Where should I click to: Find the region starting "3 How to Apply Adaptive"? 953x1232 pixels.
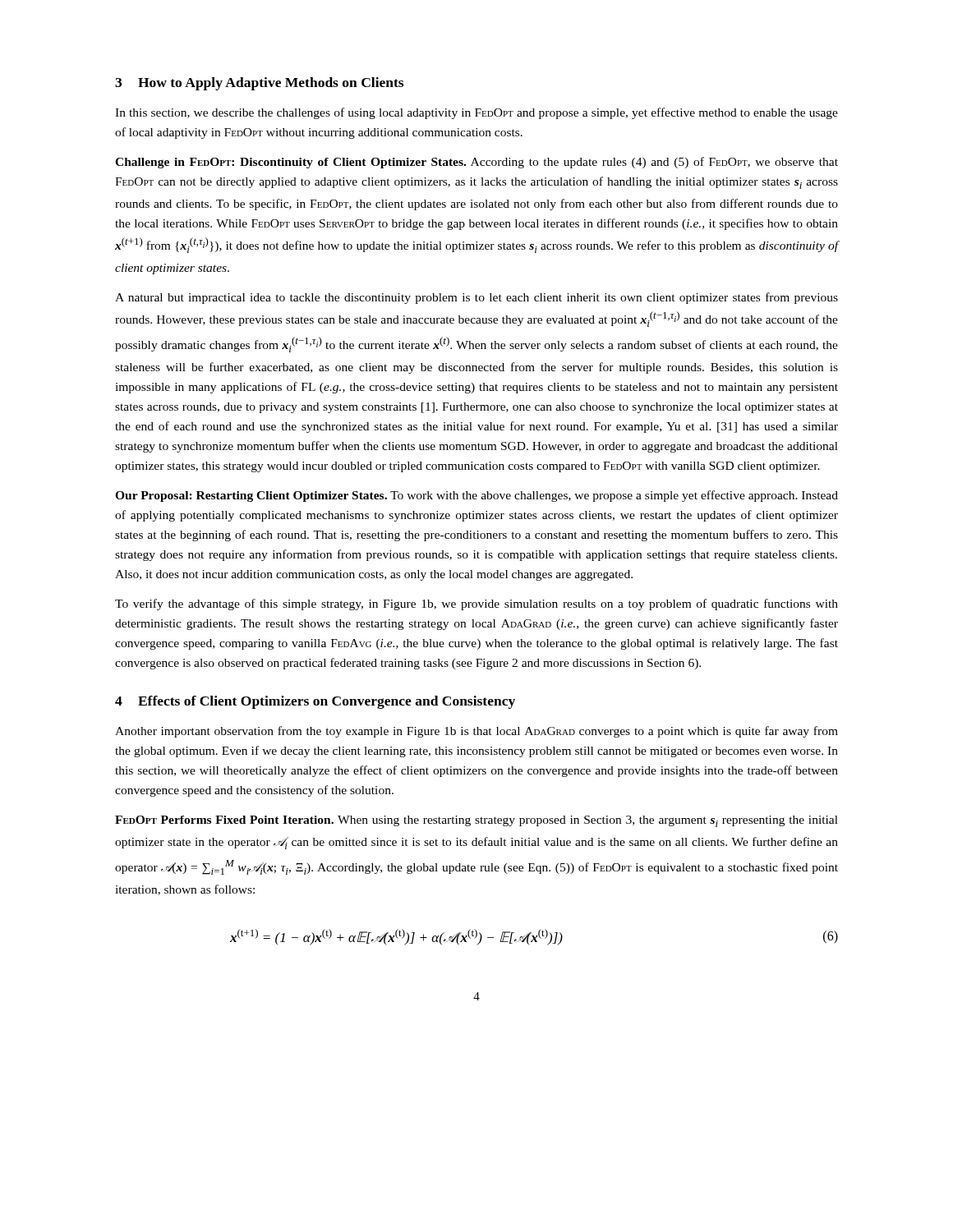[260, 82]
